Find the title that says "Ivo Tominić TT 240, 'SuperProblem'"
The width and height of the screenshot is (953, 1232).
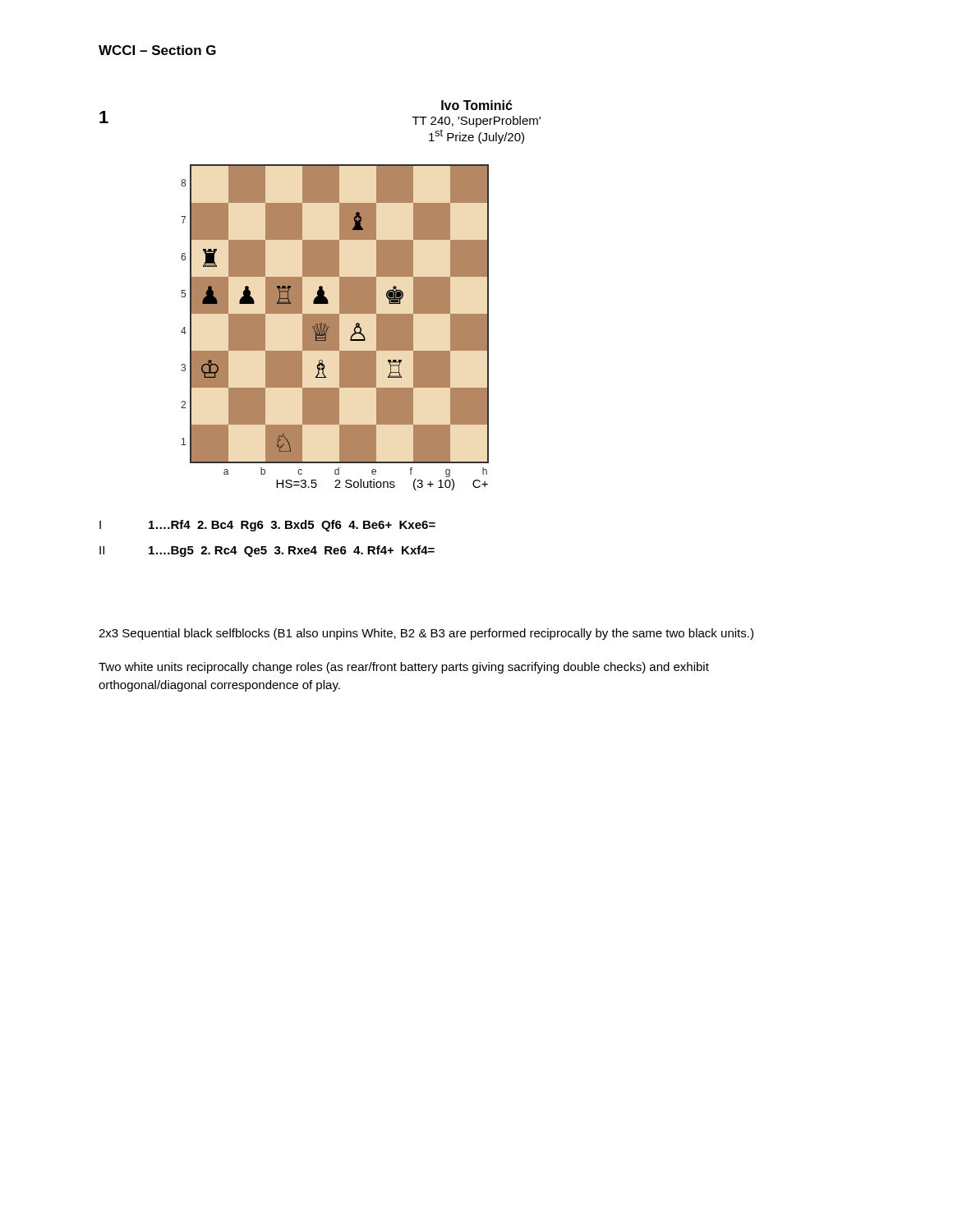point(476,121)
